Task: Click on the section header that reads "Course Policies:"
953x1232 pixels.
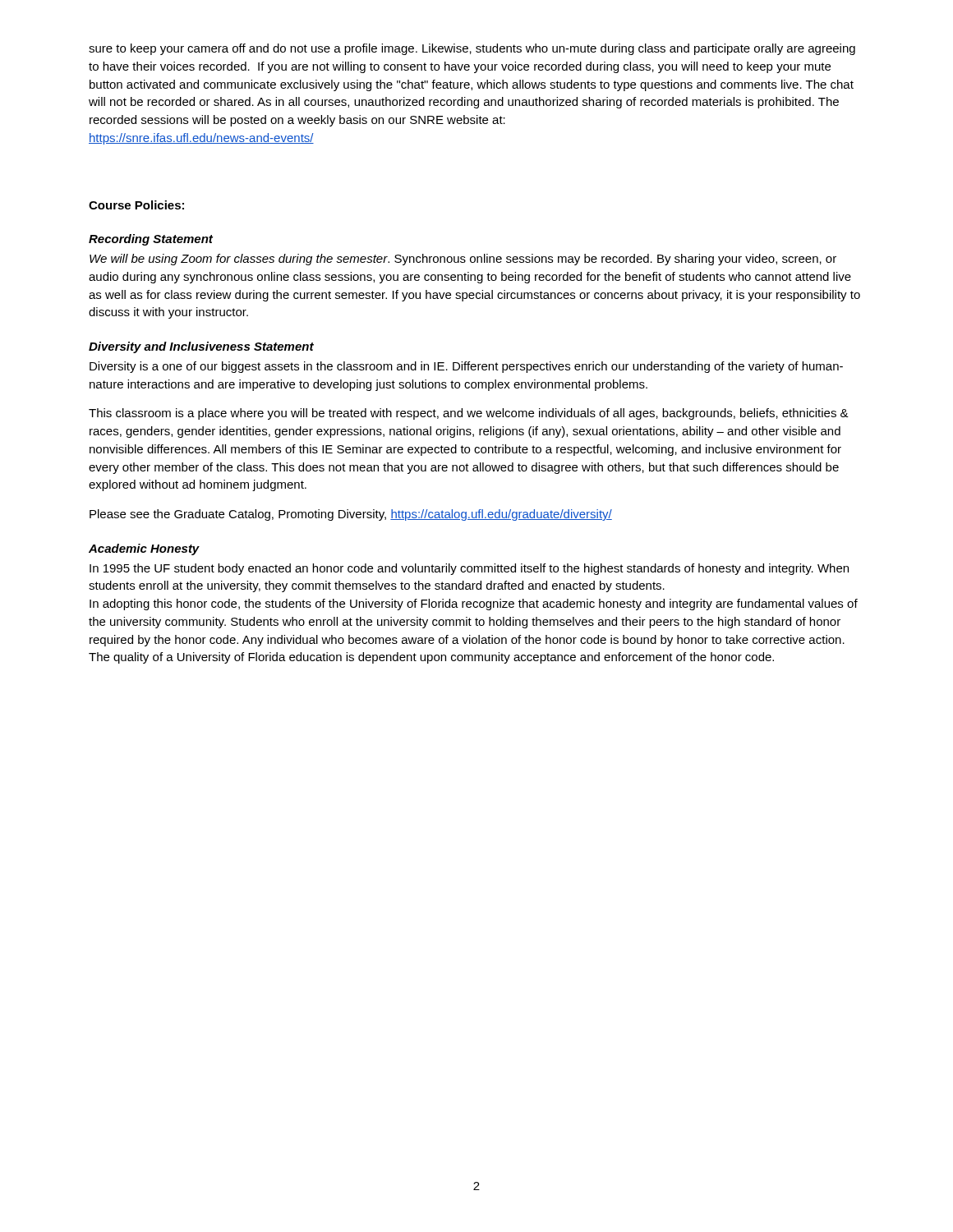Action: [x=136, y=205]
